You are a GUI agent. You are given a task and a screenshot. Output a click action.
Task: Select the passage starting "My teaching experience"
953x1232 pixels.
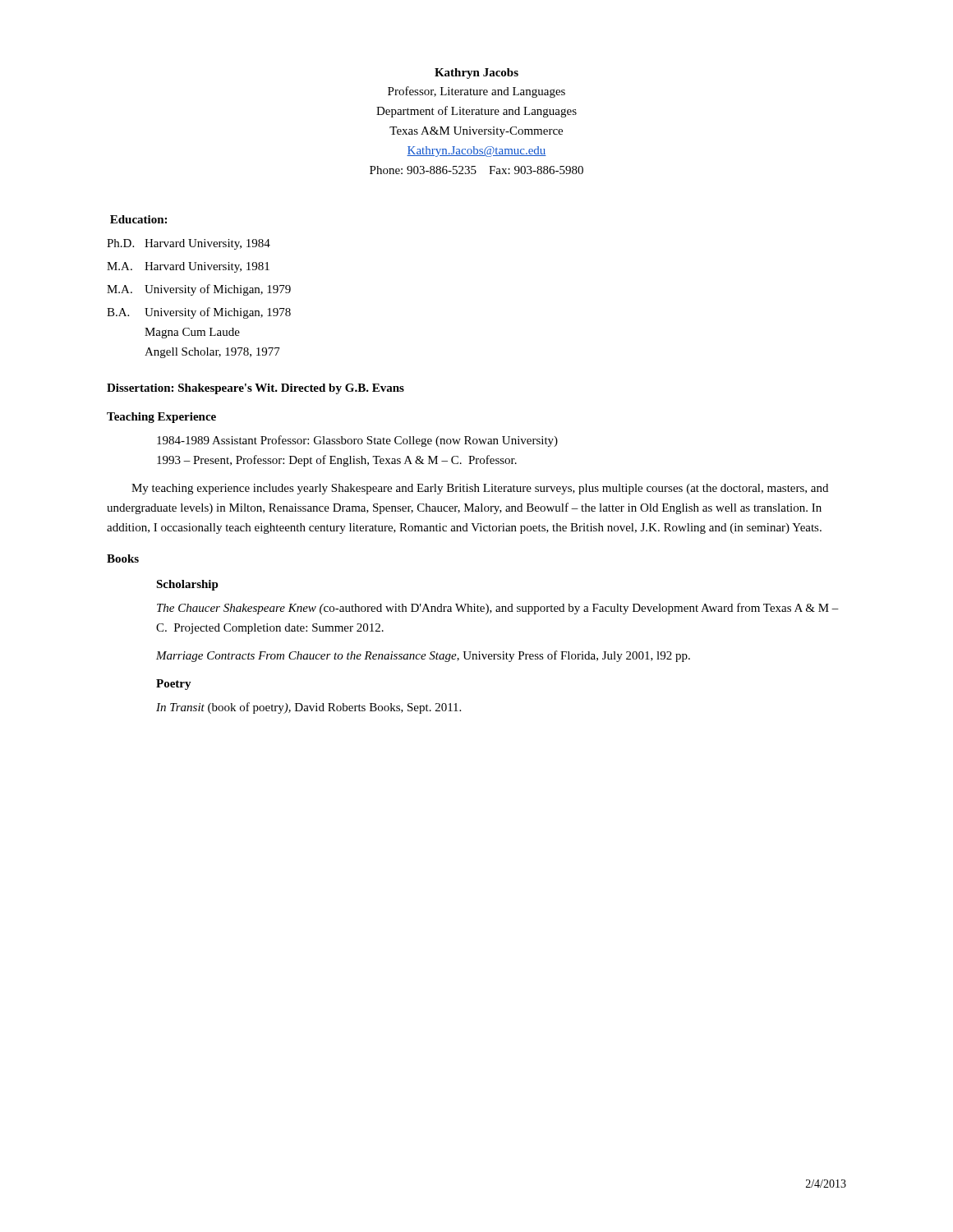(468, 508)
